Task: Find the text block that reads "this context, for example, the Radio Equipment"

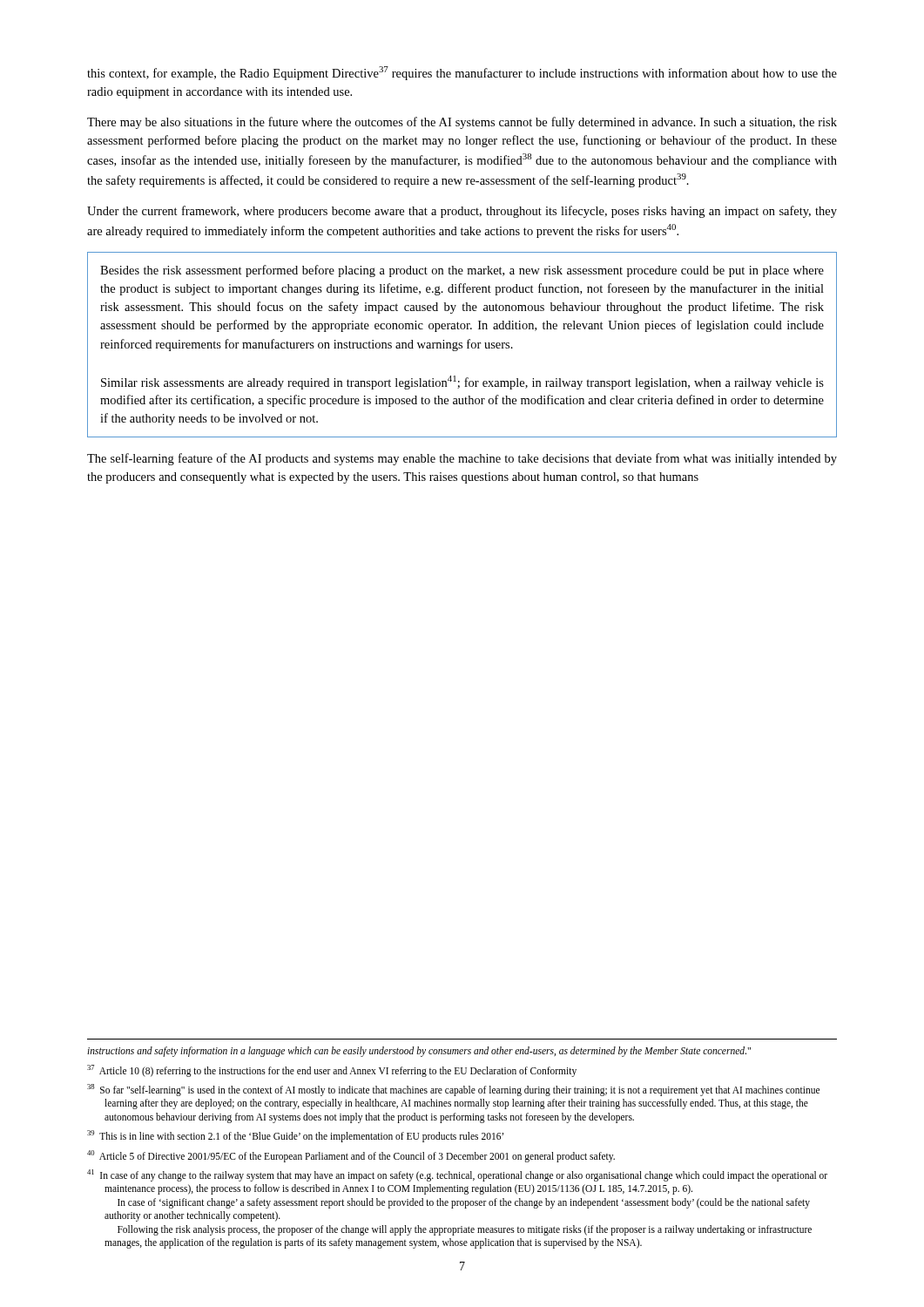Action: click(x=462, y=81)
